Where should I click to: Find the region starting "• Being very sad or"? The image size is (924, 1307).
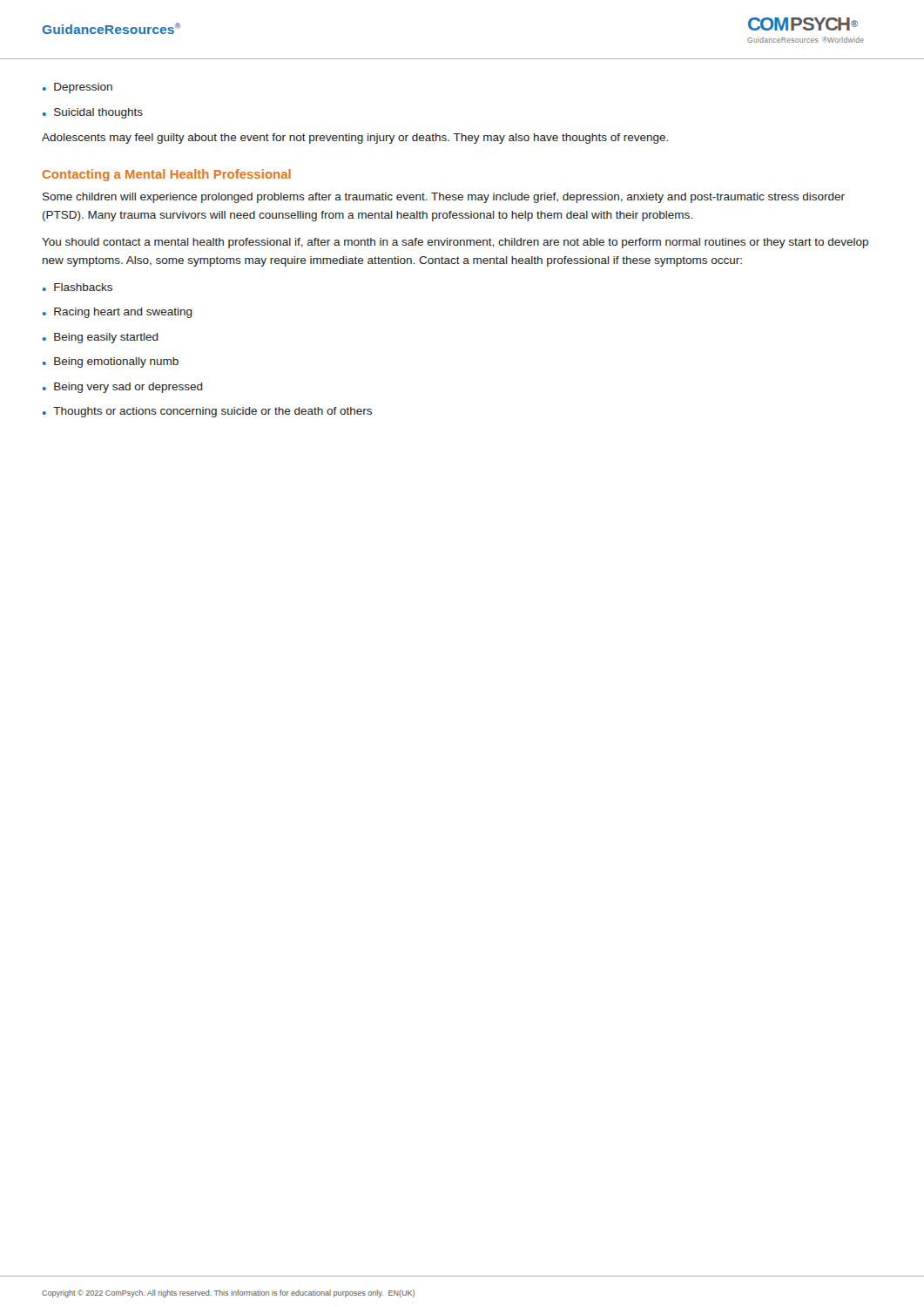pyautogui.click(x=122, y=388)
